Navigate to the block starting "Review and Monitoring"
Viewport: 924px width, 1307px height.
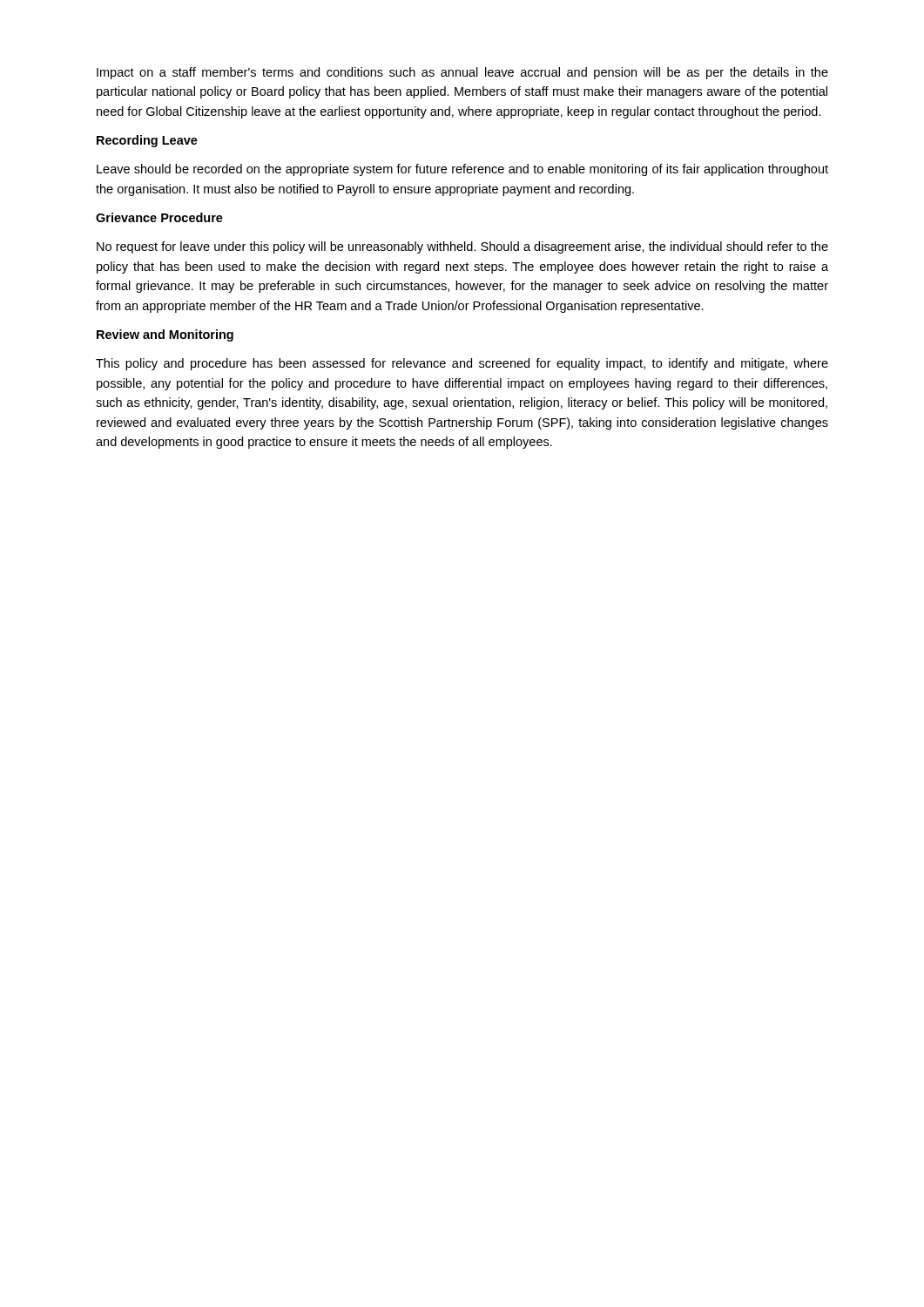click(165, 335)
